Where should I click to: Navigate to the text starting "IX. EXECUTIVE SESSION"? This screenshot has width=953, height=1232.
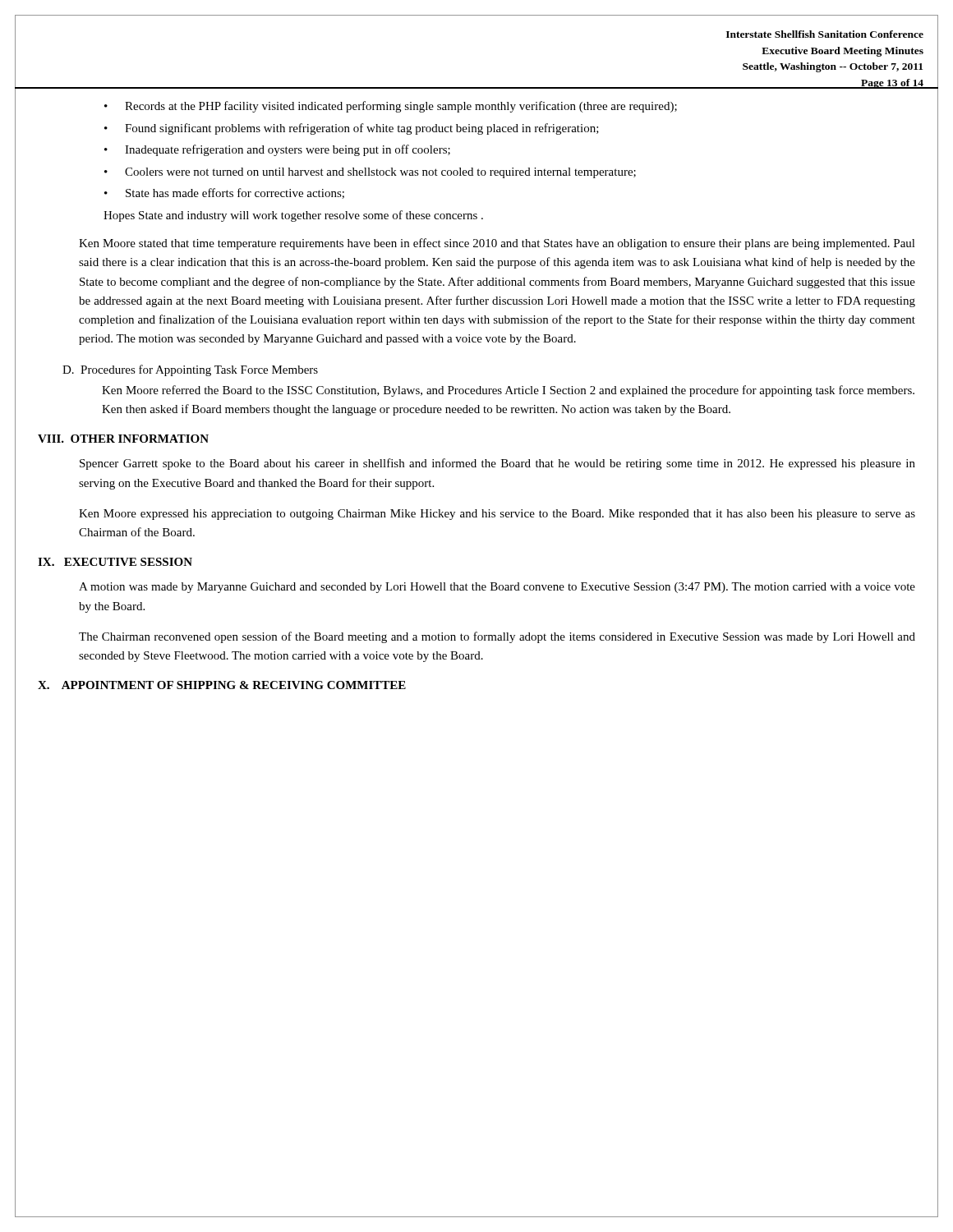pos(115,562)
